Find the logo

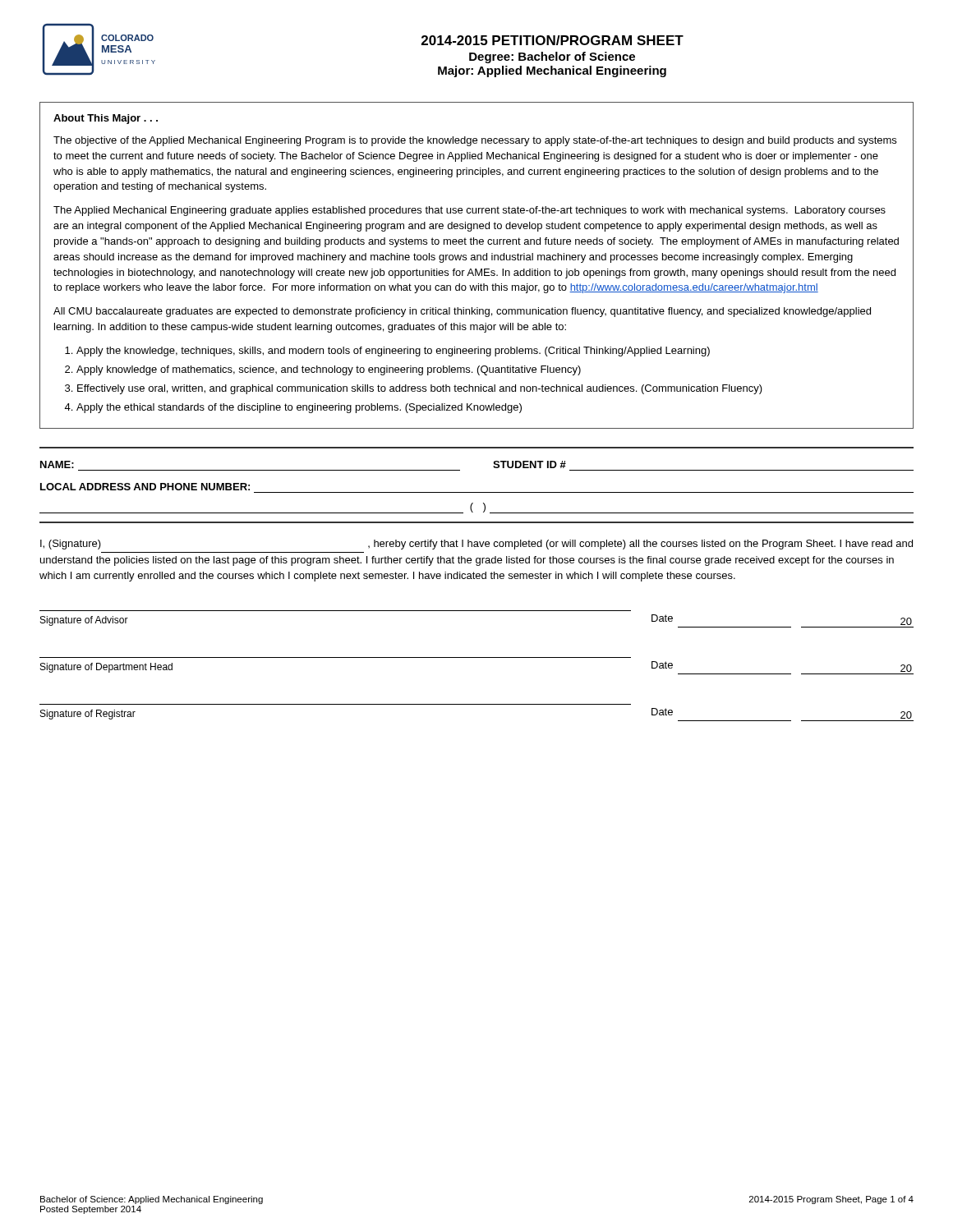click(105, 55)
